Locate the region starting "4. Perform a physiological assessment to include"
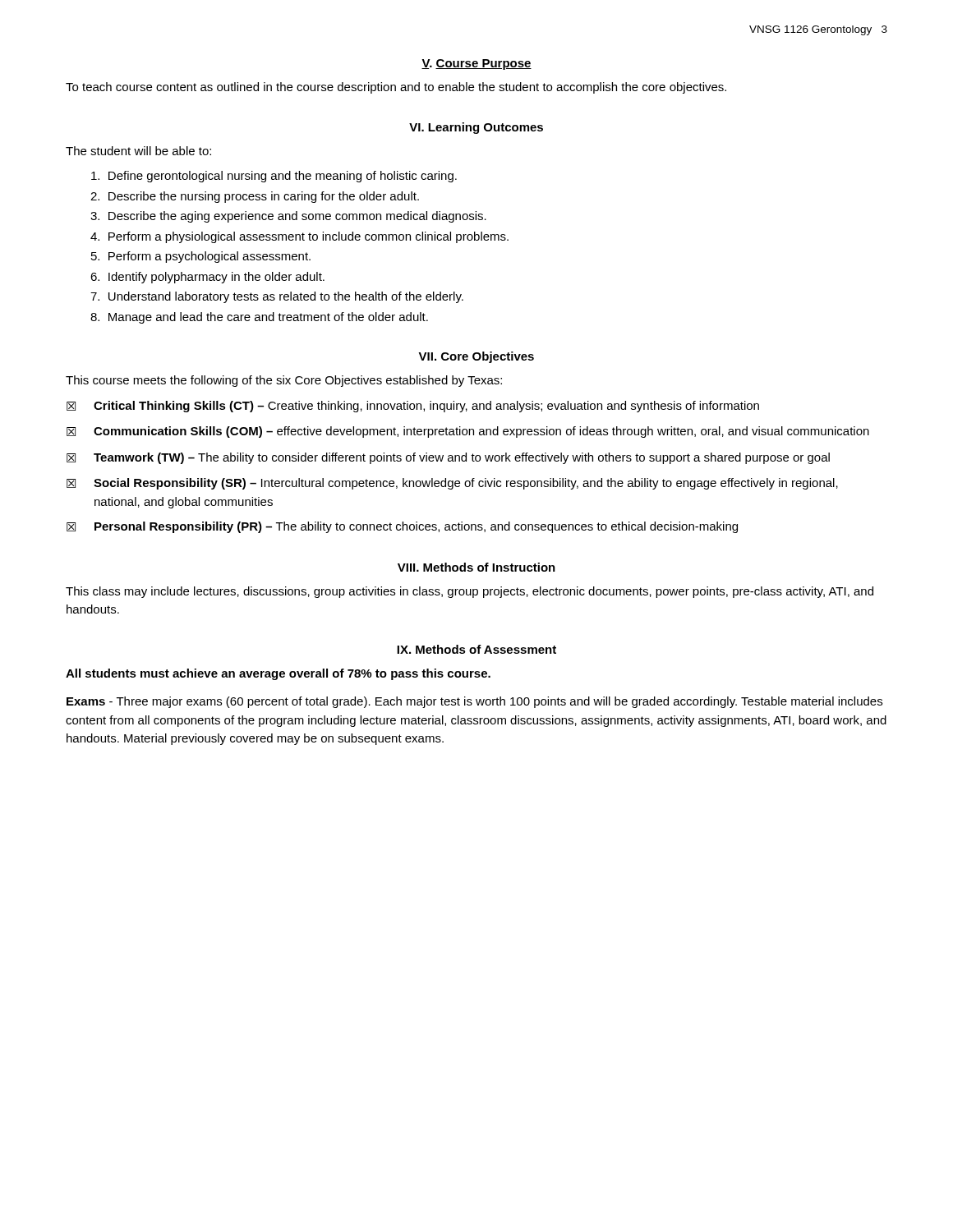Viewport: 953px width, 1232px height. tap(300, 236)
